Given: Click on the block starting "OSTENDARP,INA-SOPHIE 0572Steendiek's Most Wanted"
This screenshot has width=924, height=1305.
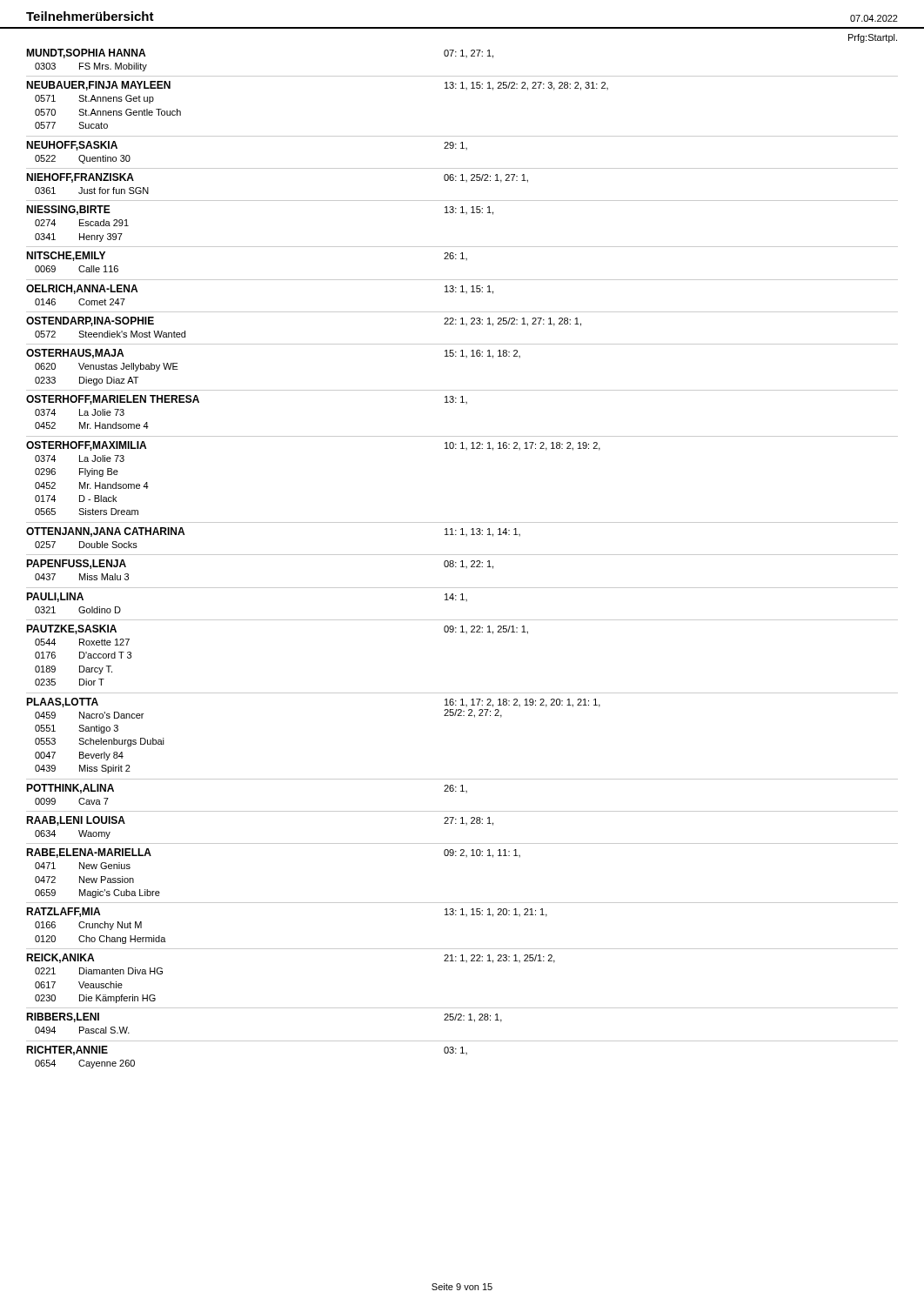Looking at the screenshot, I should (462, 328).
